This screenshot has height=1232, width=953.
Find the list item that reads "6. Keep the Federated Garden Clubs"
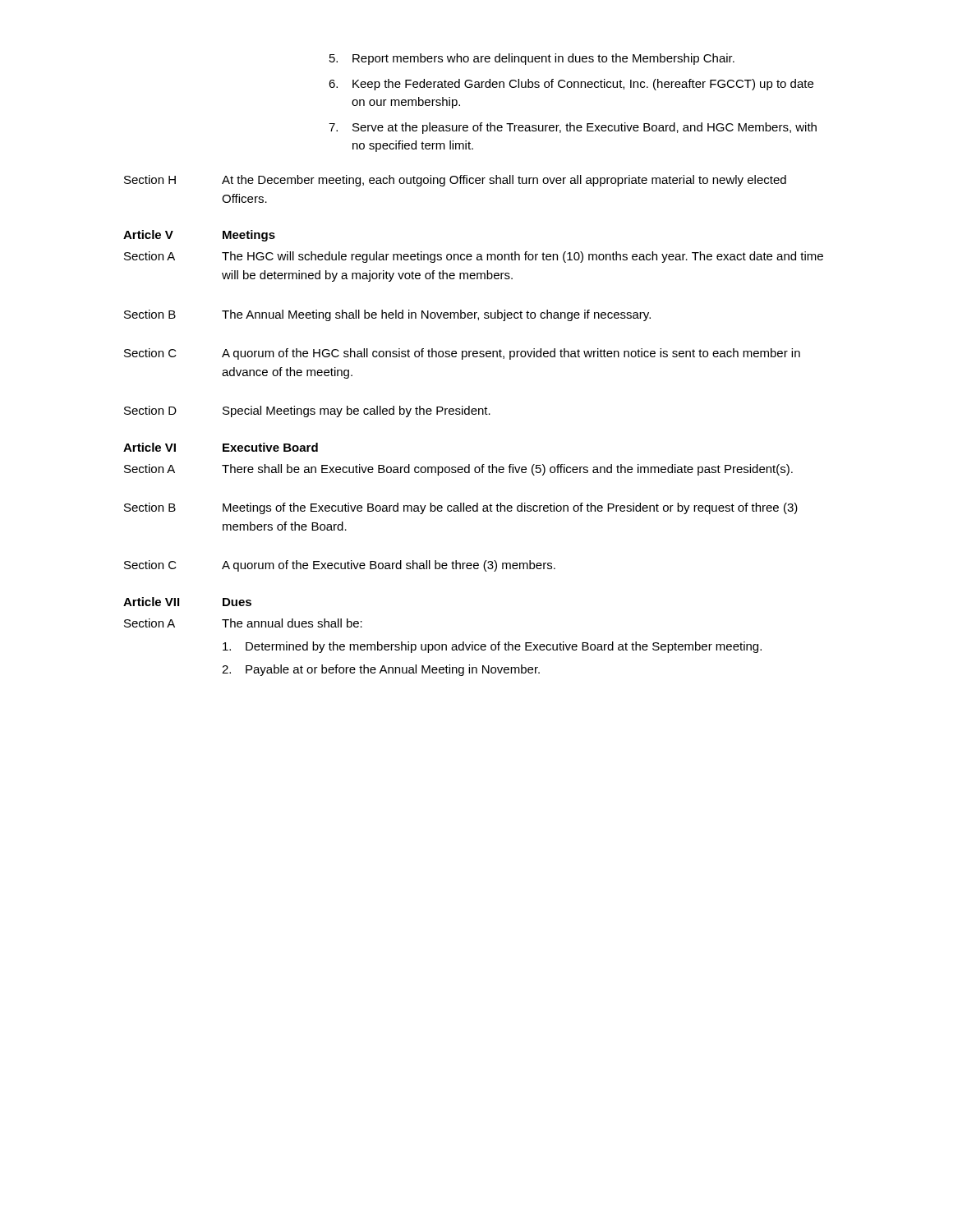[579, 93]
